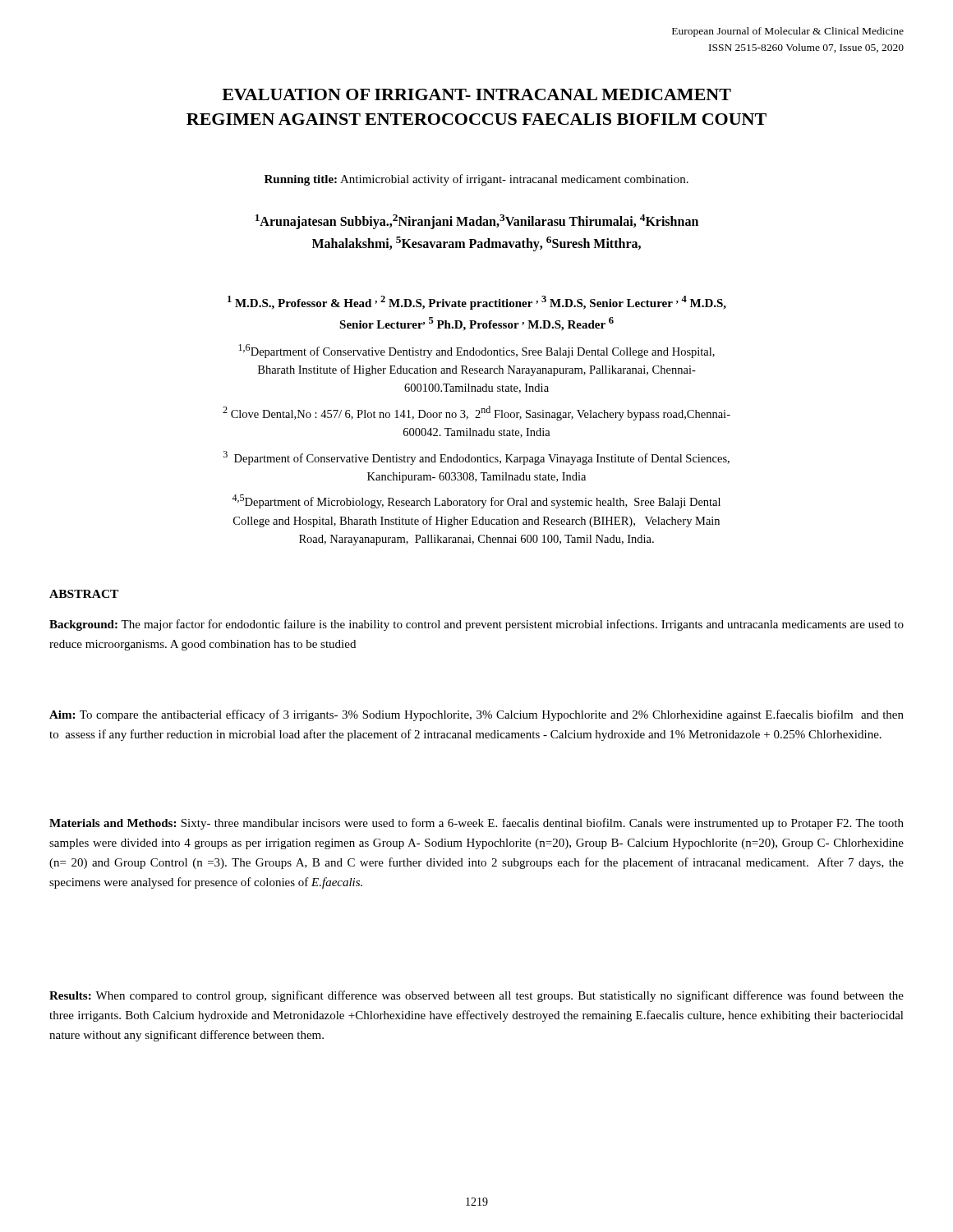Click on the text block that says "1 M.D.S., Professor & Head ,"
This screenshot has width=953, height=1232.
[x=476, y=420]
